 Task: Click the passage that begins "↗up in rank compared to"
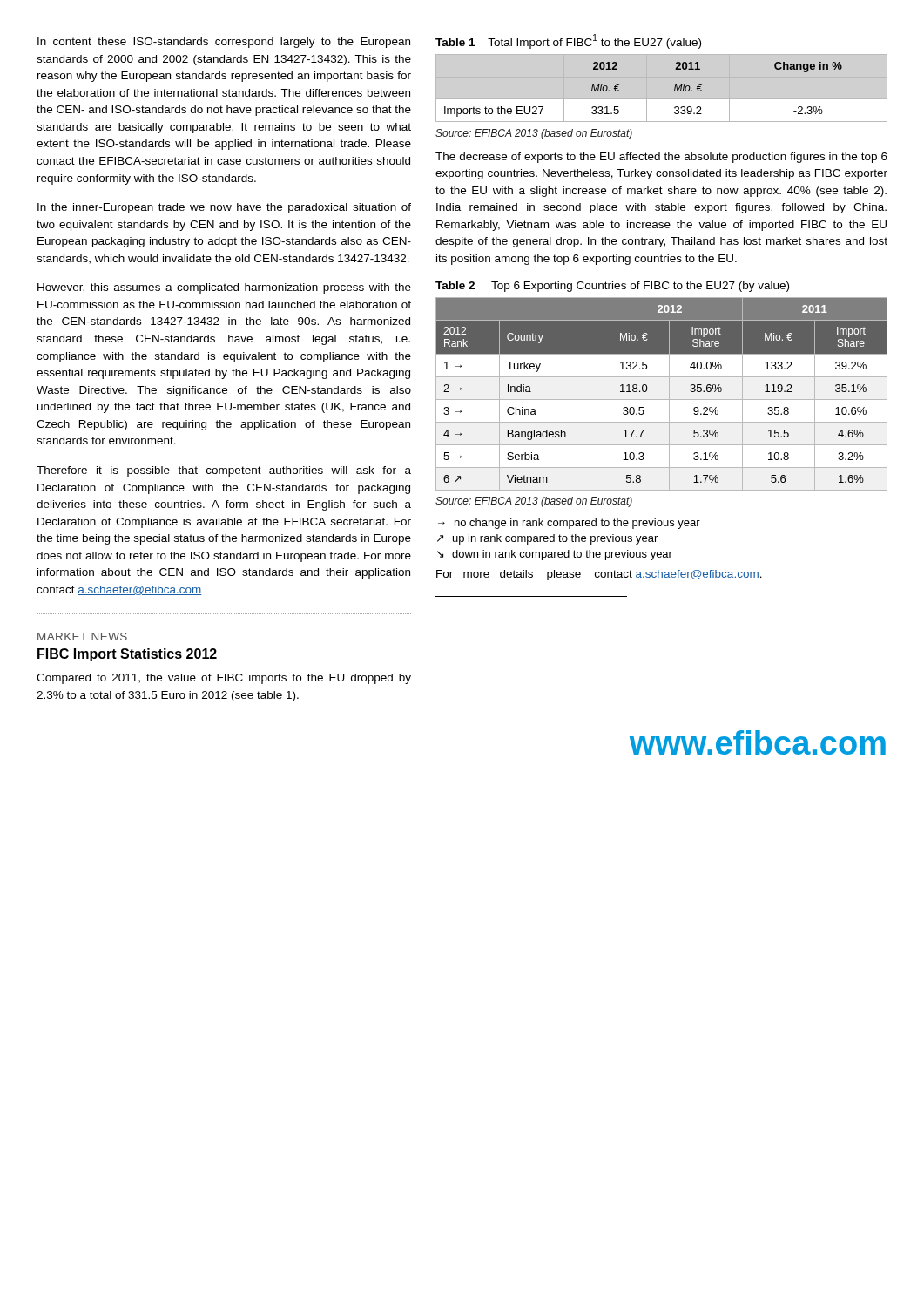click(547, 538)
